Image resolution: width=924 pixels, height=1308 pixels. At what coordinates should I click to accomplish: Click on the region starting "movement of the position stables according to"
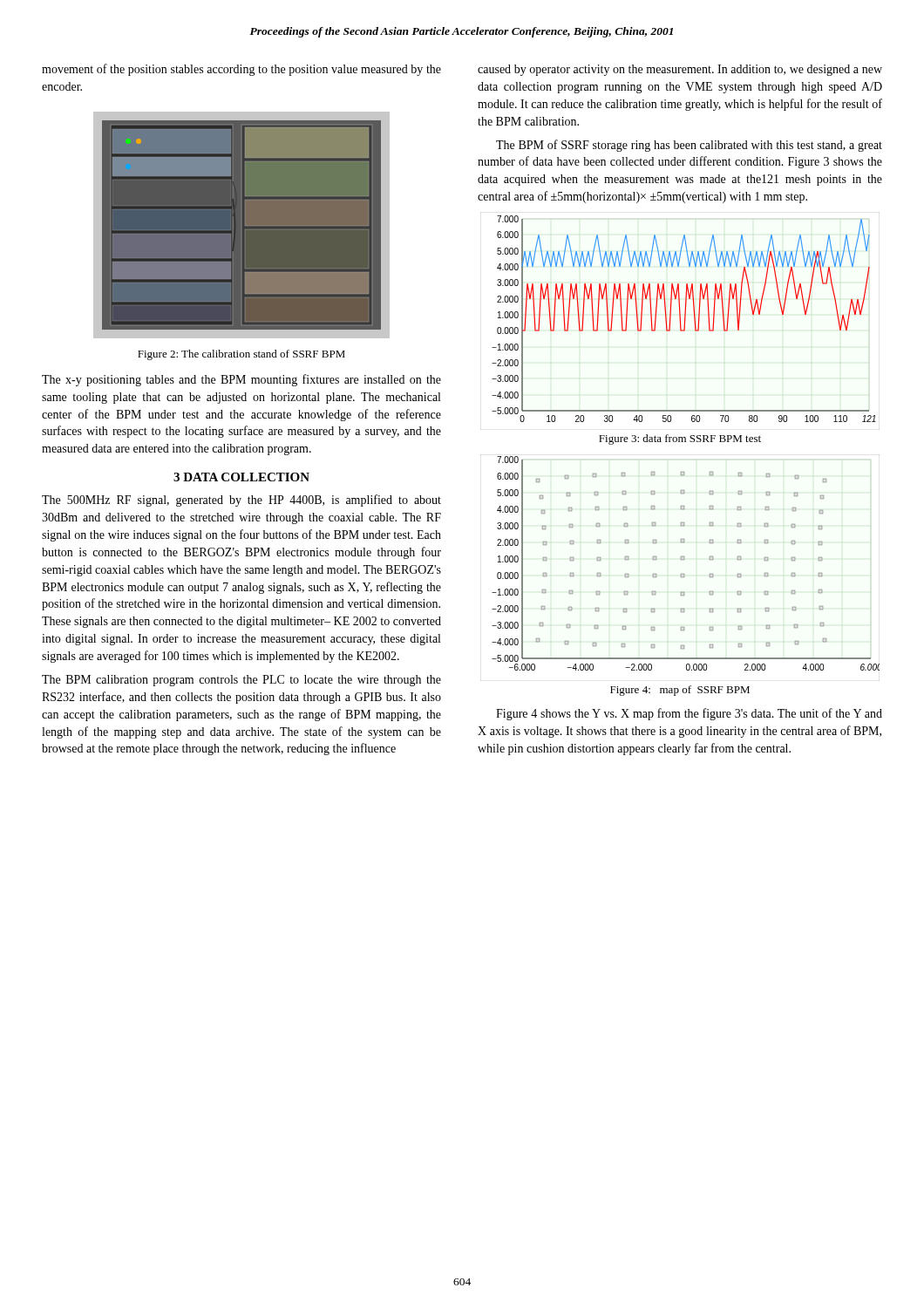tap(241, 78)
